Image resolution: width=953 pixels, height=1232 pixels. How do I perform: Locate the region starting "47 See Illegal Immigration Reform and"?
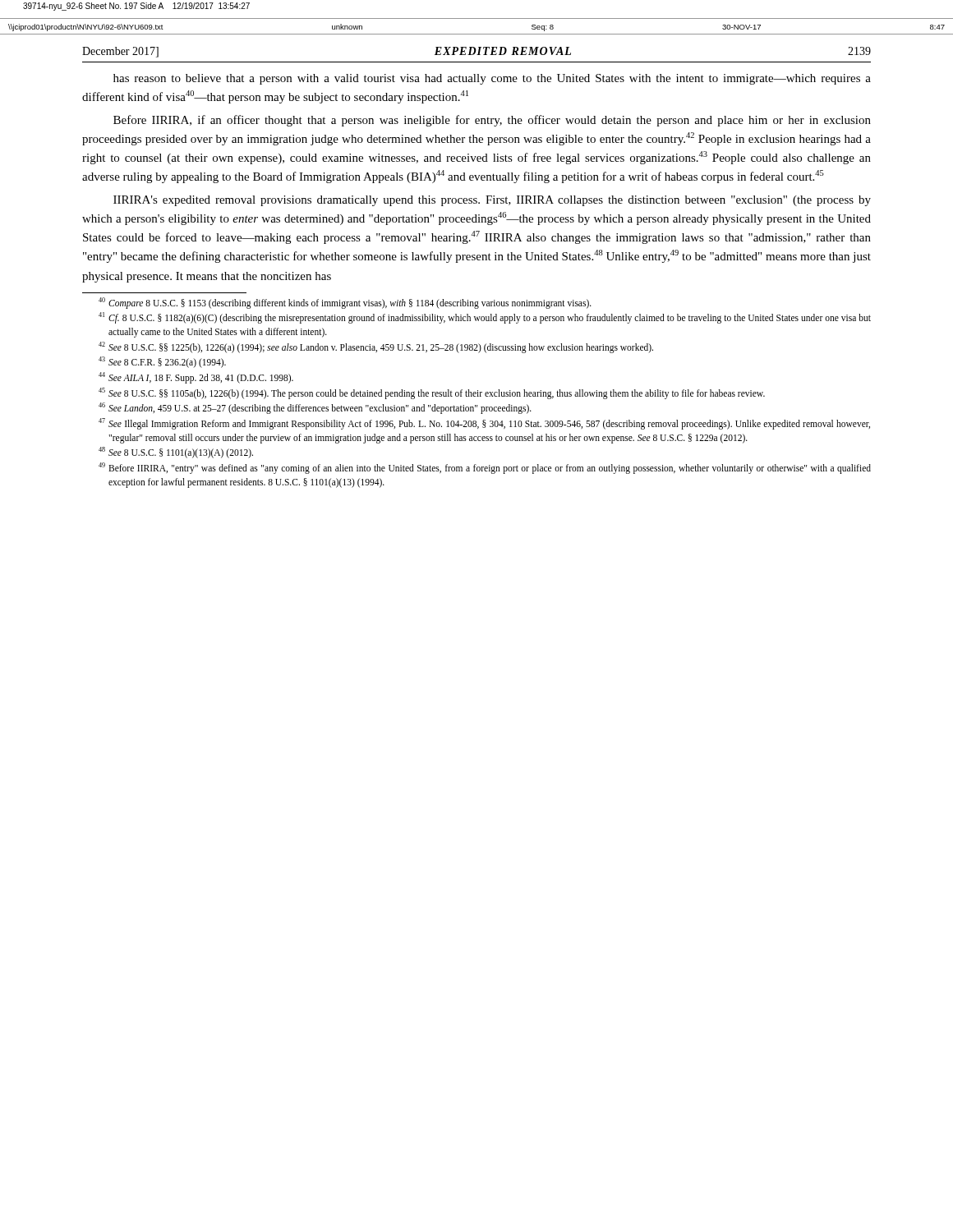click(x=476, y=431)
